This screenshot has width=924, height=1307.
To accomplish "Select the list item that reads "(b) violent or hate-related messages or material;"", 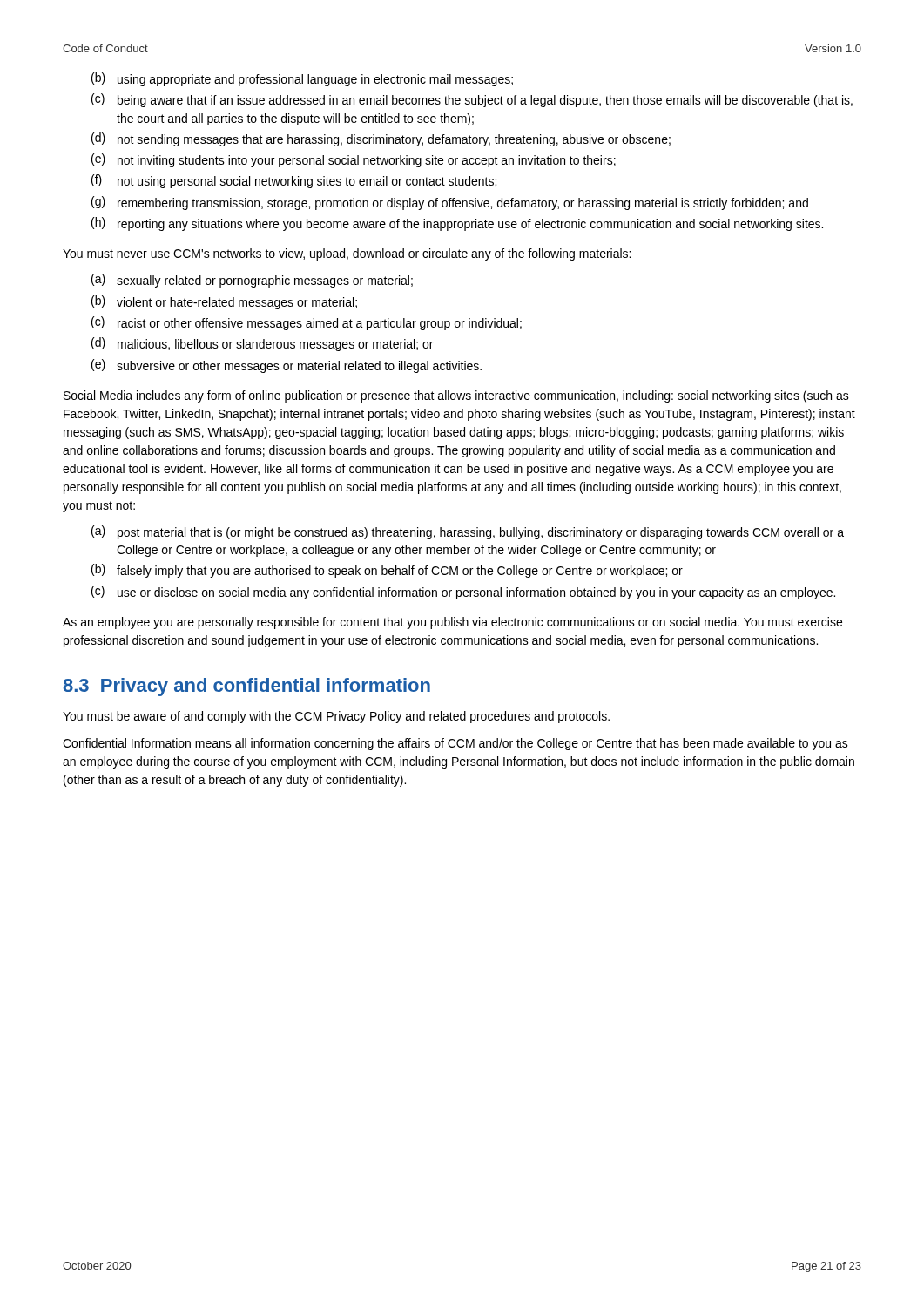I will tap(224, 302).
